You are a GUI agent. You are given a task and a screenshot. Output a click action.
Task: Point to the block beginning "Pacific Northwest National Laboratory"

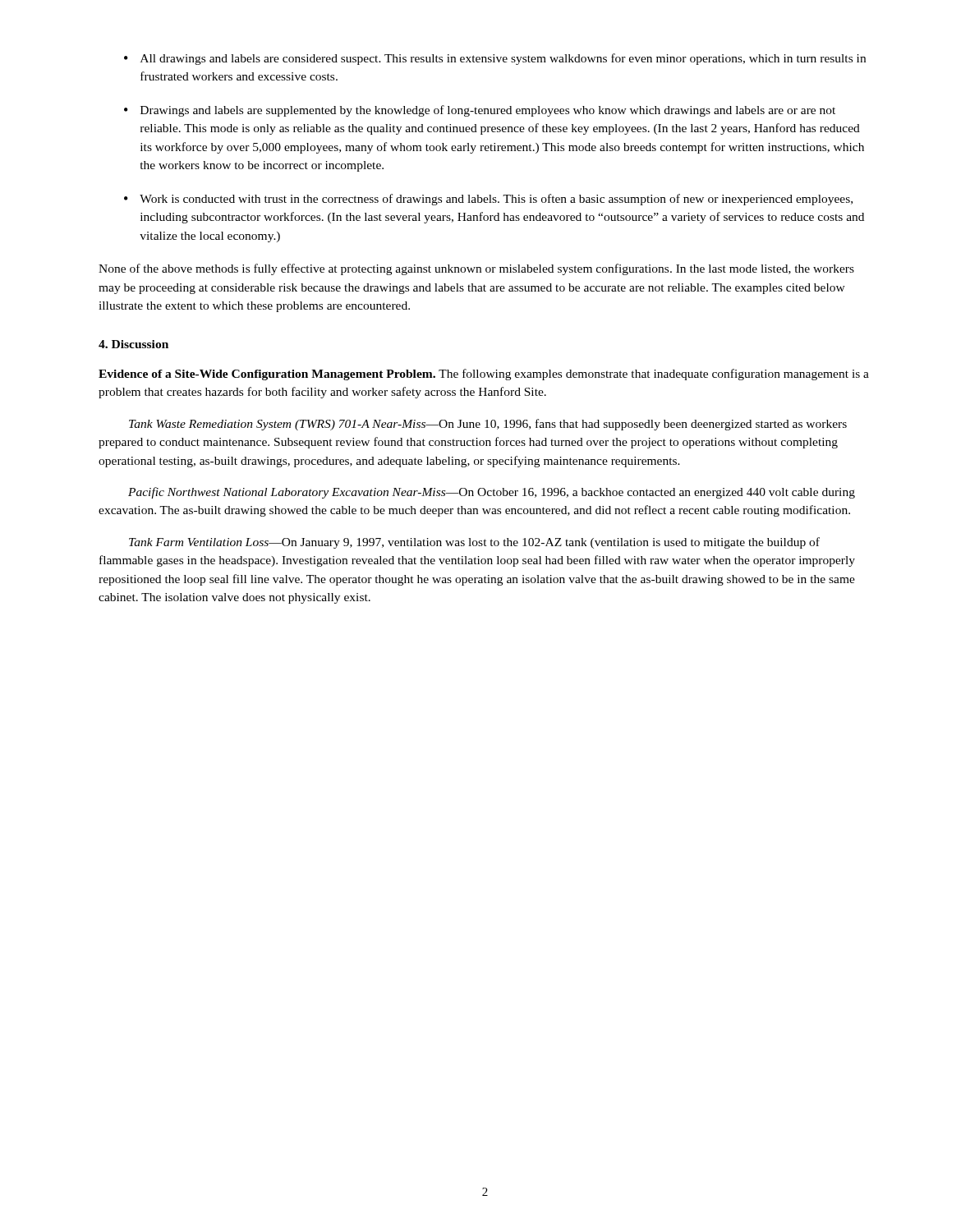pos(477,501)
